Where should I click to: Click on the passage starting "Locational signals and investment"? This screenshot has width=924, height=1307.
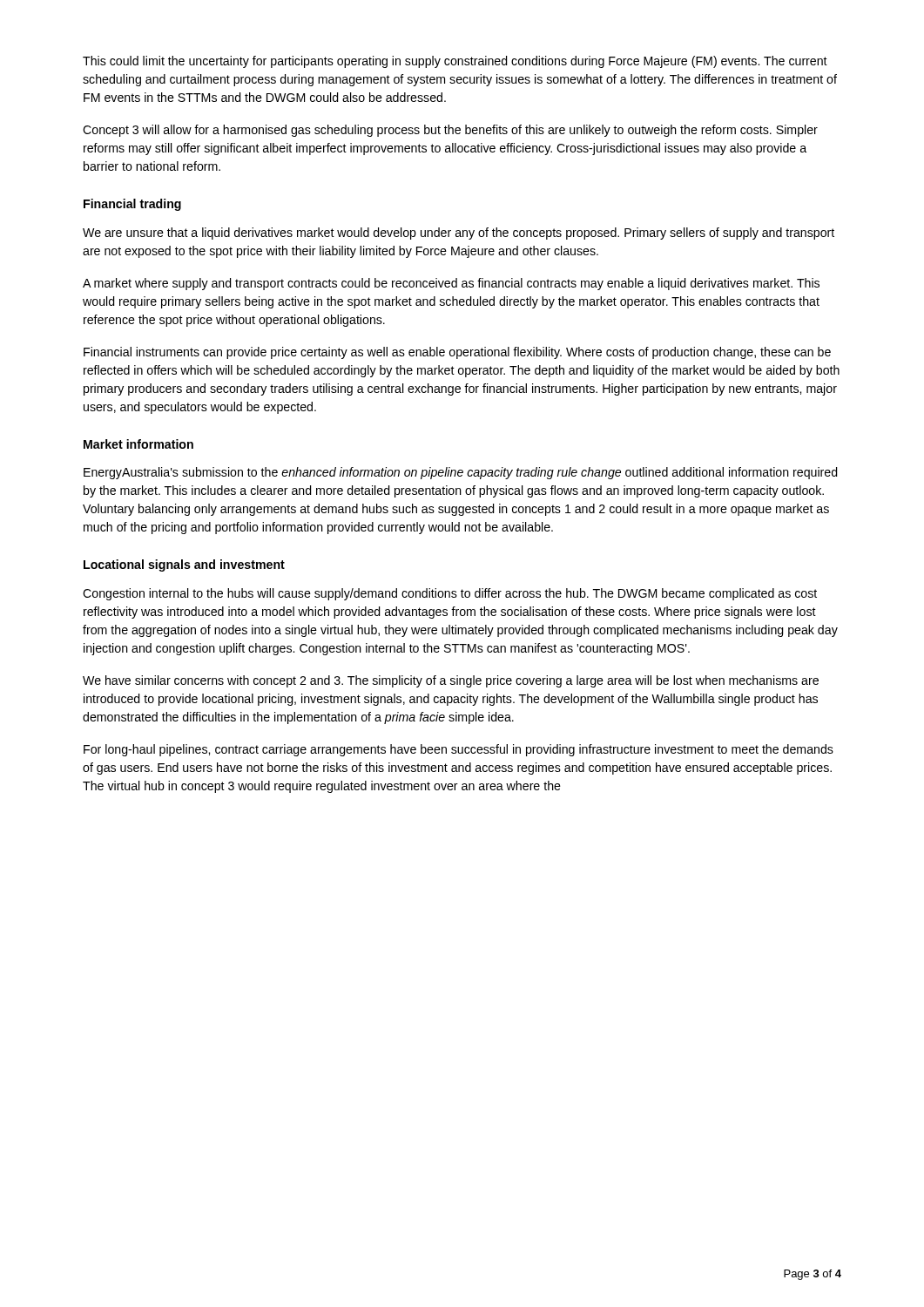tap(184, 565)
